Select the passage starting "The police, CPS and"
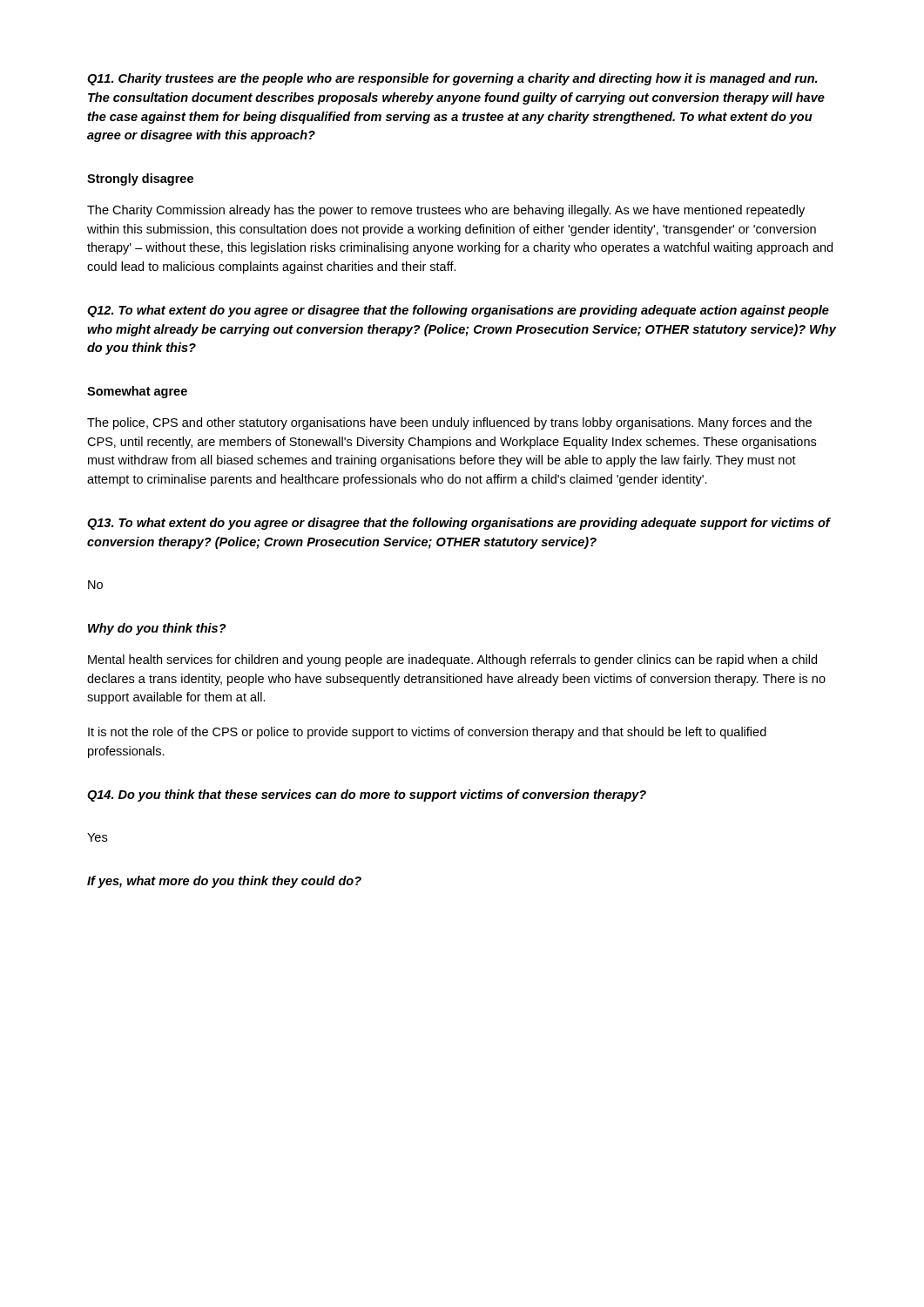The height and width of the screenshot is (1307, 924). pyautogui.click(x=462, y=452)
